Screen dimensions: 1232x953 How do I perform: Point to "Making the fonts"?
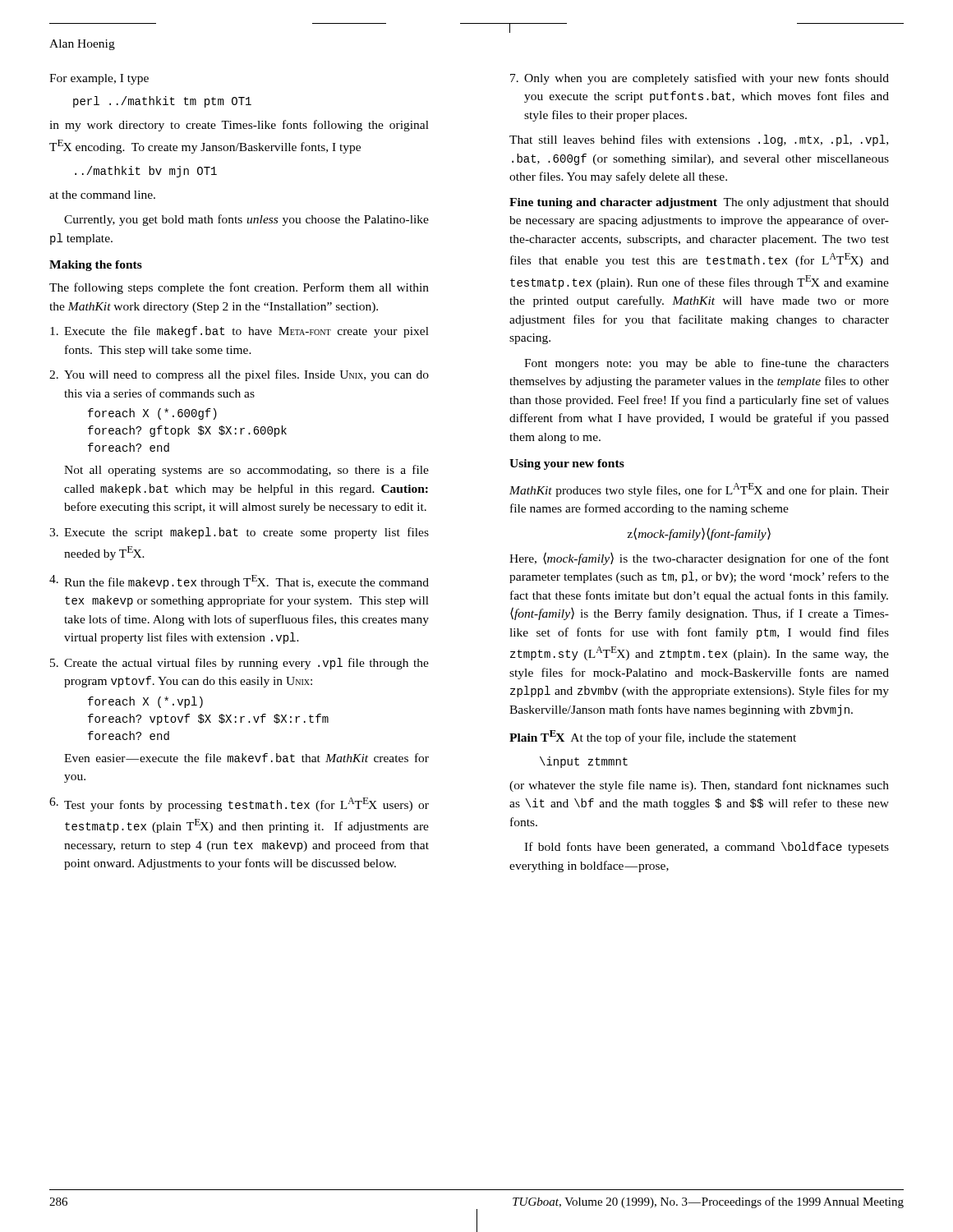96,266
